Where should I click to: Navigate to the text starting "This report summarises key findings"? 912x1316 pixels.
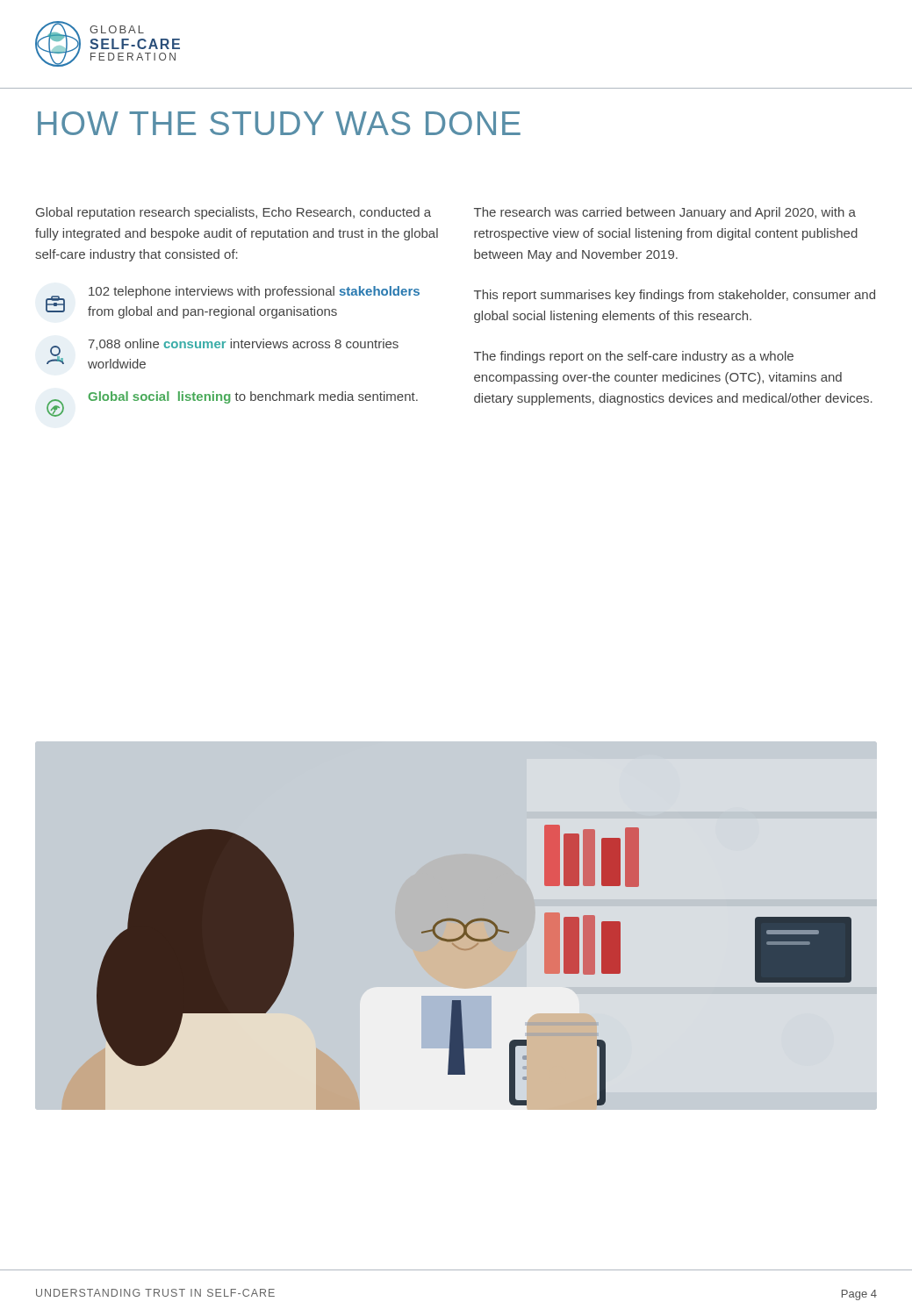(x=675, y=305)
